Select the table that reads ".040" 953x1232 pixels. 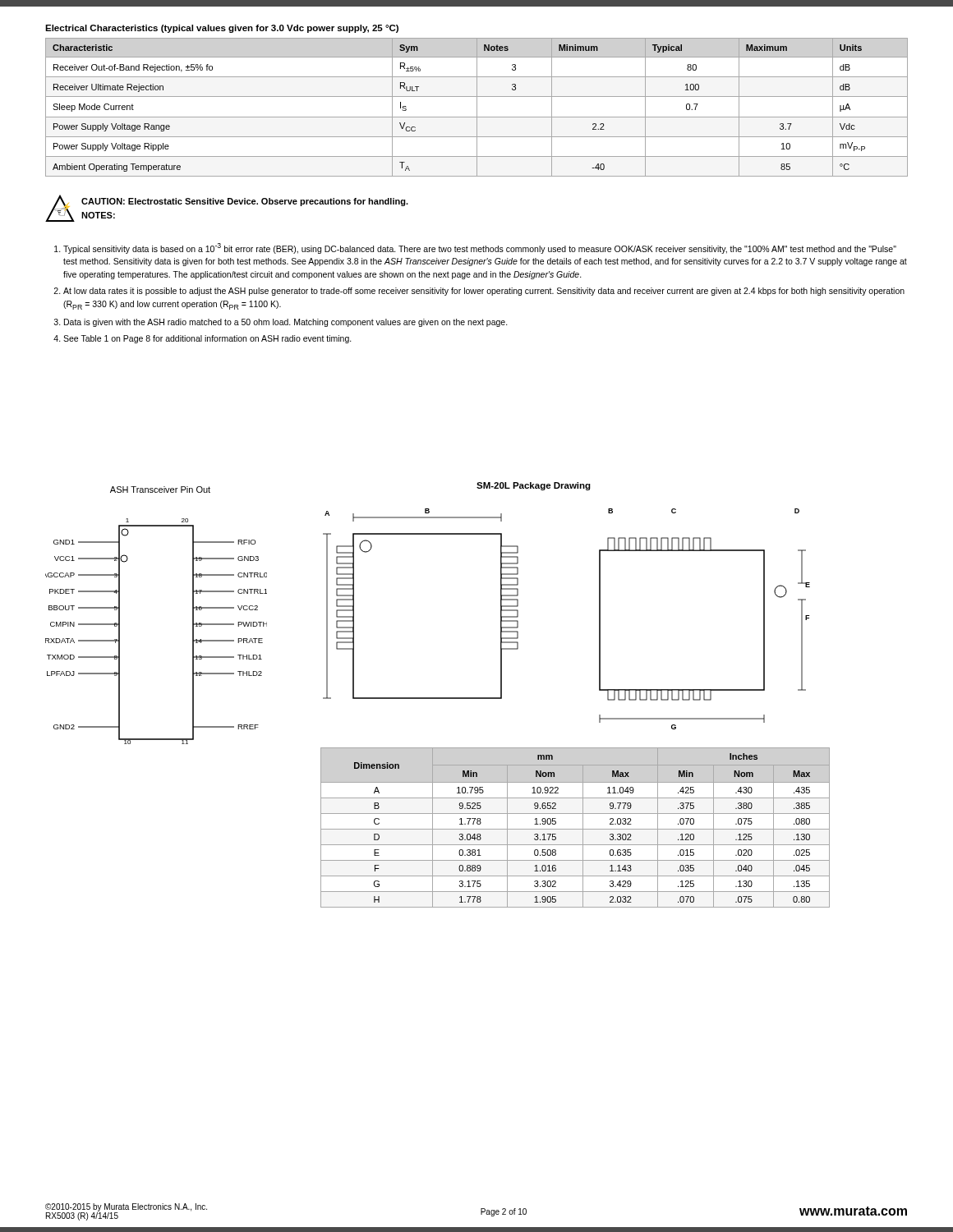click(x=575, y=828)
